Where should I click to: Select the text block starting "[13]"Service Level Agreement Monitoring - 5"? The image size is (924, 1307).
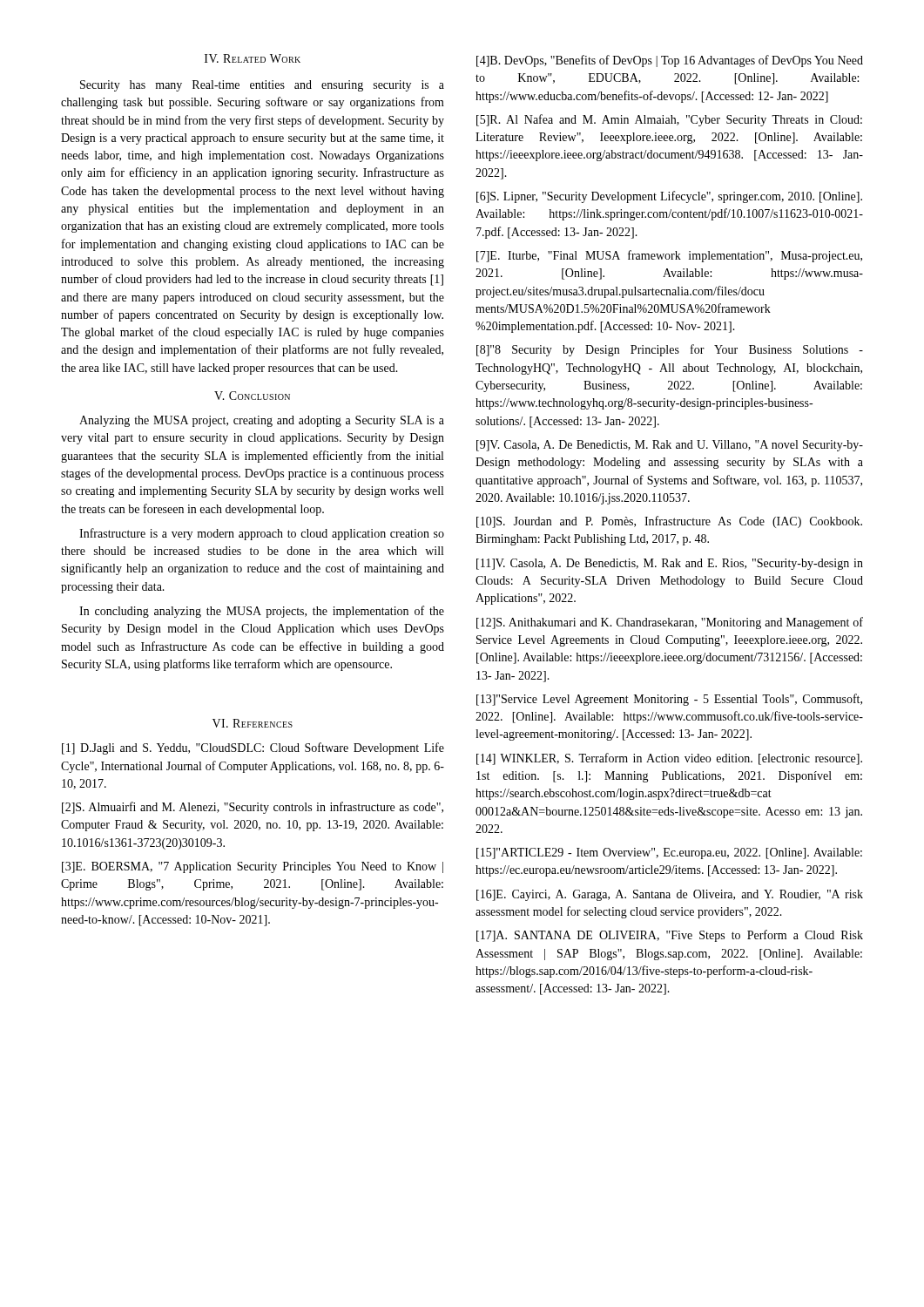pos(669,717)
